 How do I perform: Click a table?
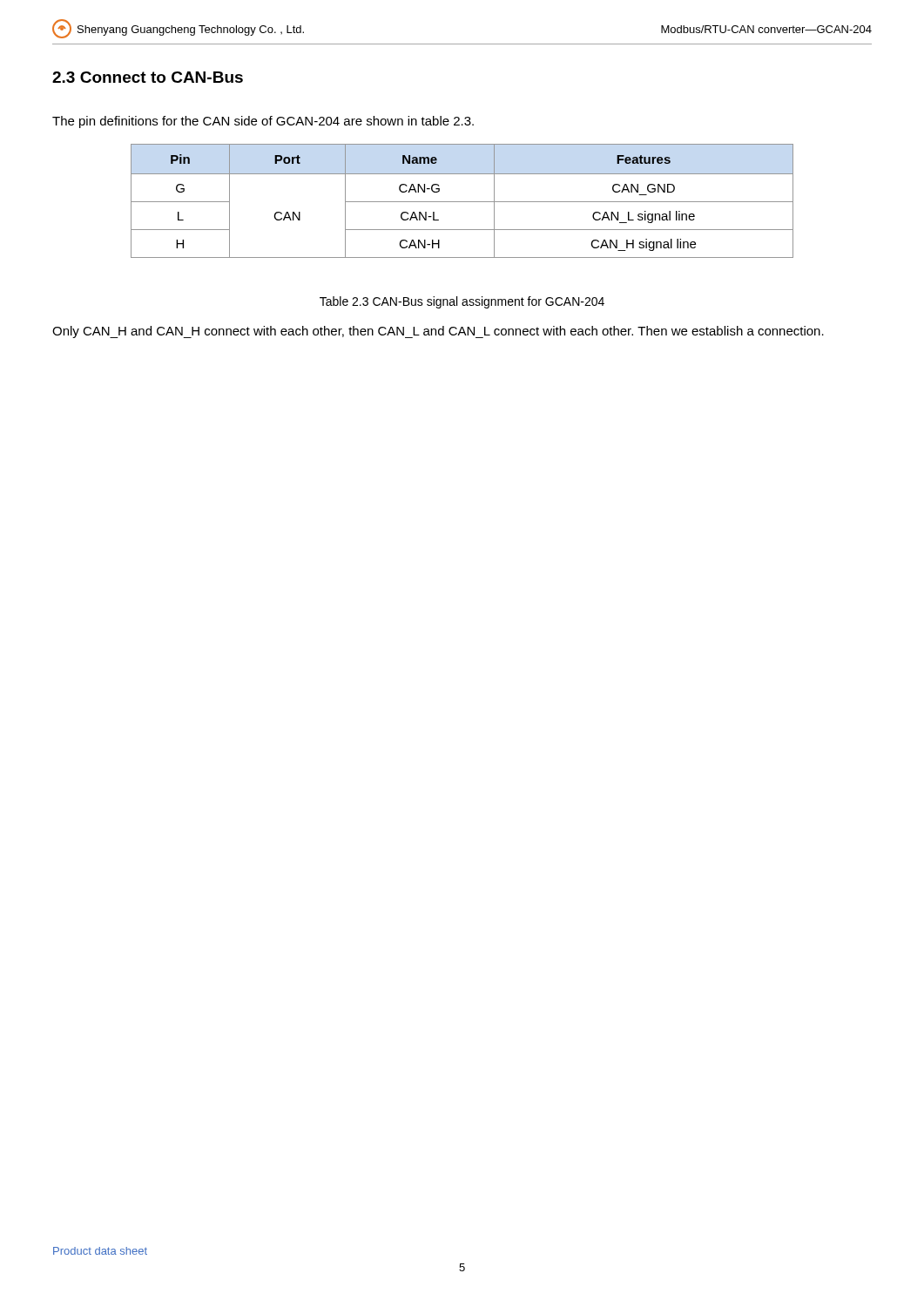pos(462,201)
